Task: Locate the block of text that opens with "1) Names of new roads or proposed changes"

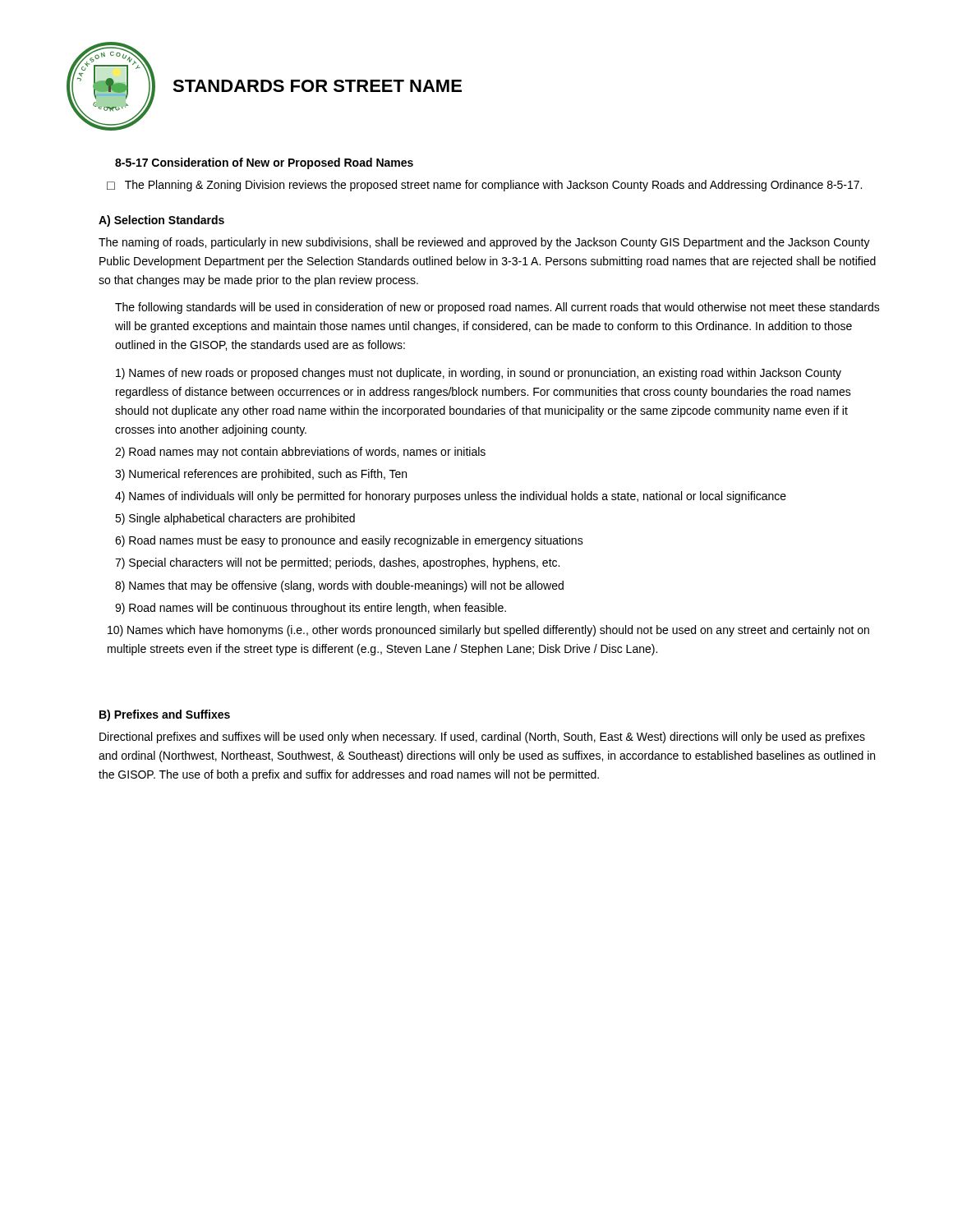Action: click(x=483, y=401)
